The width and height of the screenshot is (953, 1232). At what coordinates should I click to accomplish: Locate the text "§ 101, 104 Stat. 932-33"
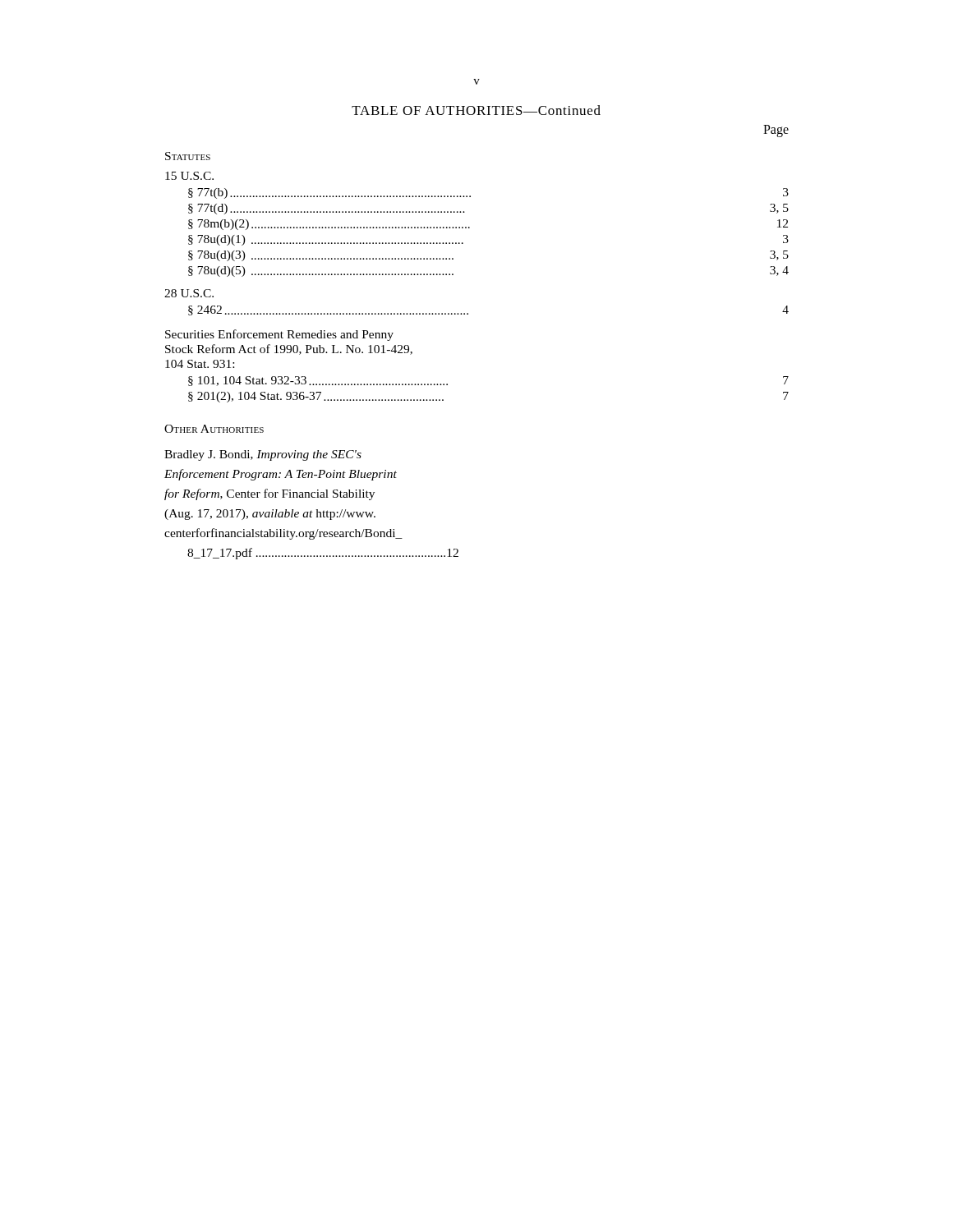[253, 381]
